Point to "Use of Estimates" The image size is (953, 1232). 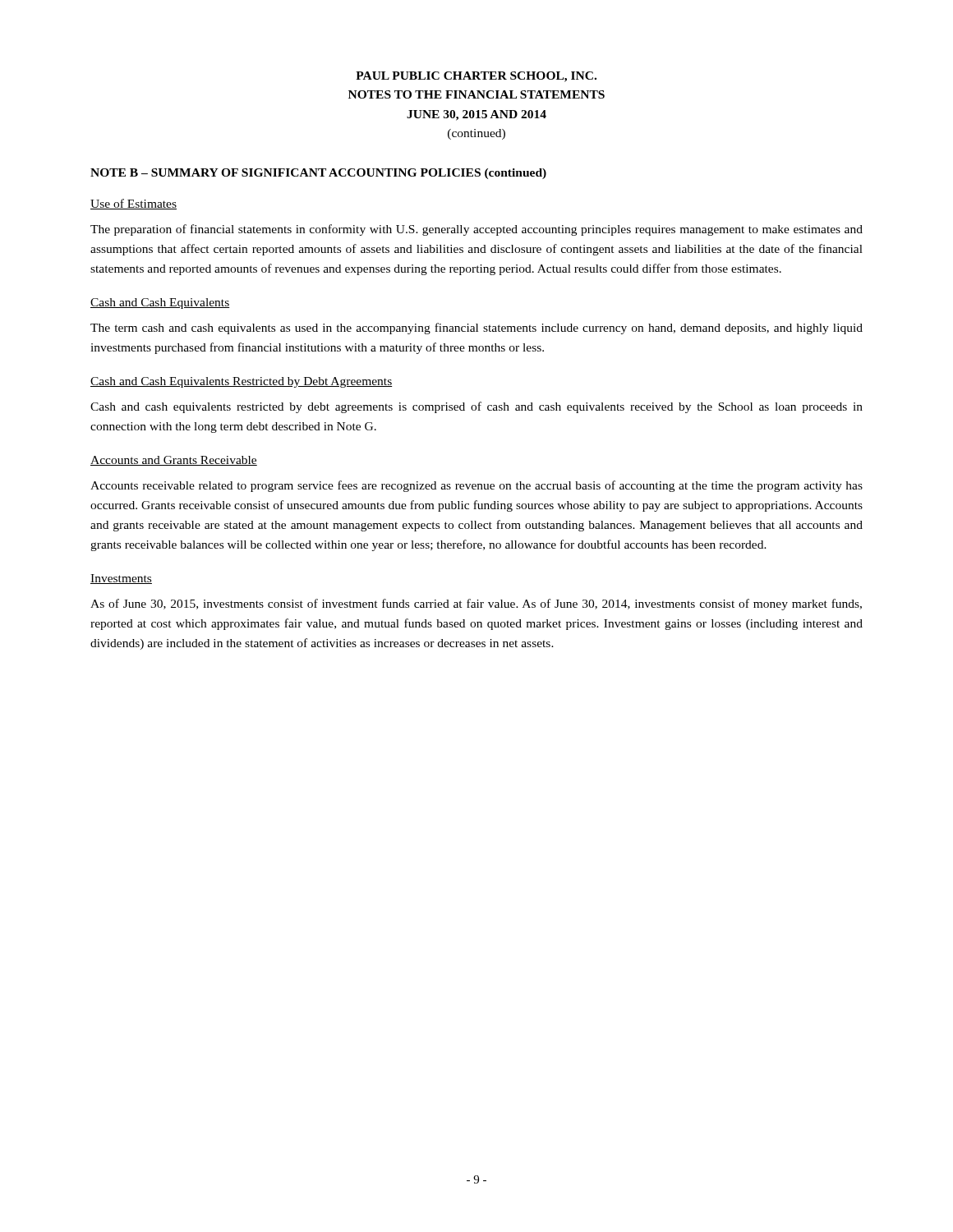[x=134, y=203]
